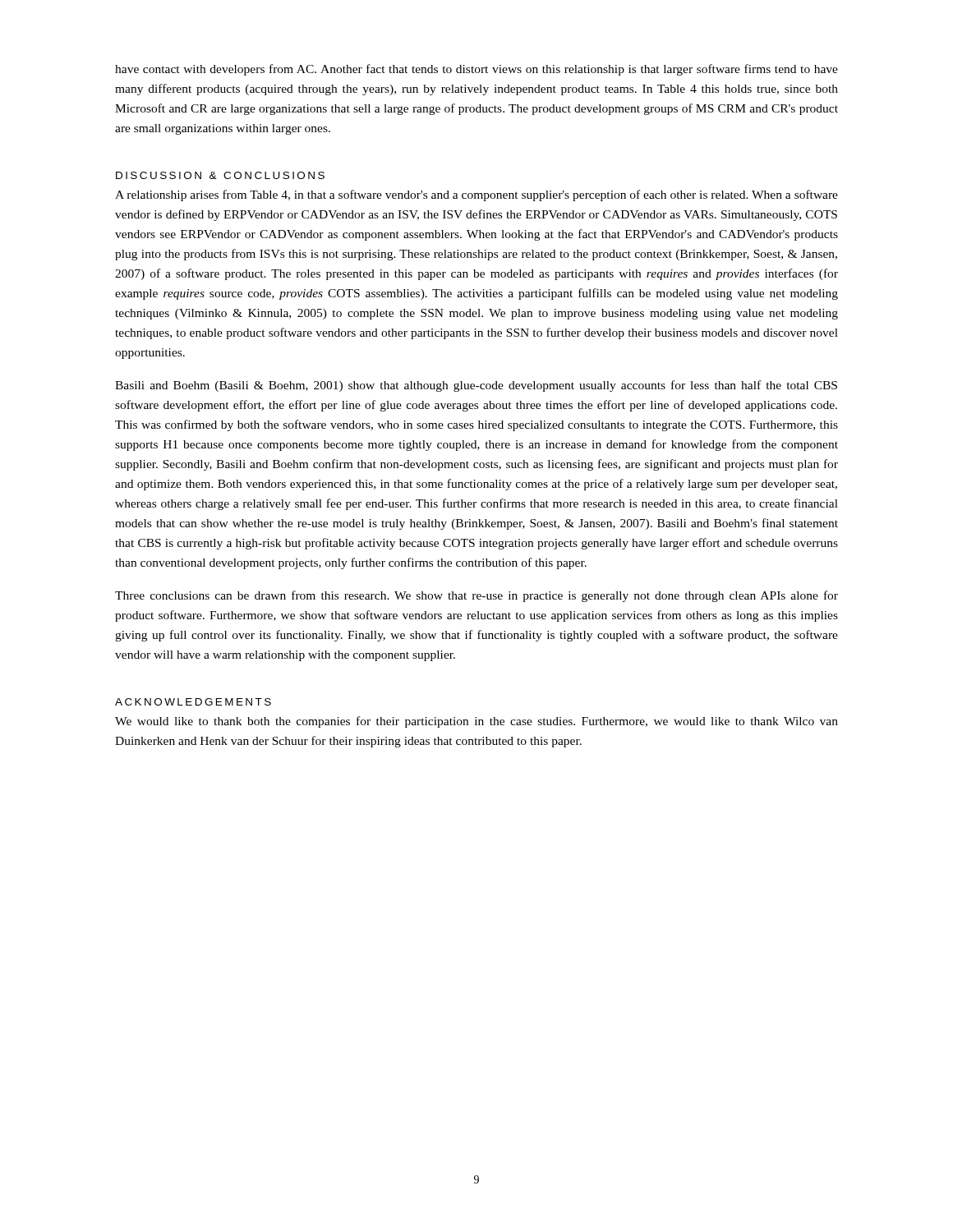
Task: Select the text block that reads "Three conclusions can be drawn from this"
Action: [x=476, y=625]
